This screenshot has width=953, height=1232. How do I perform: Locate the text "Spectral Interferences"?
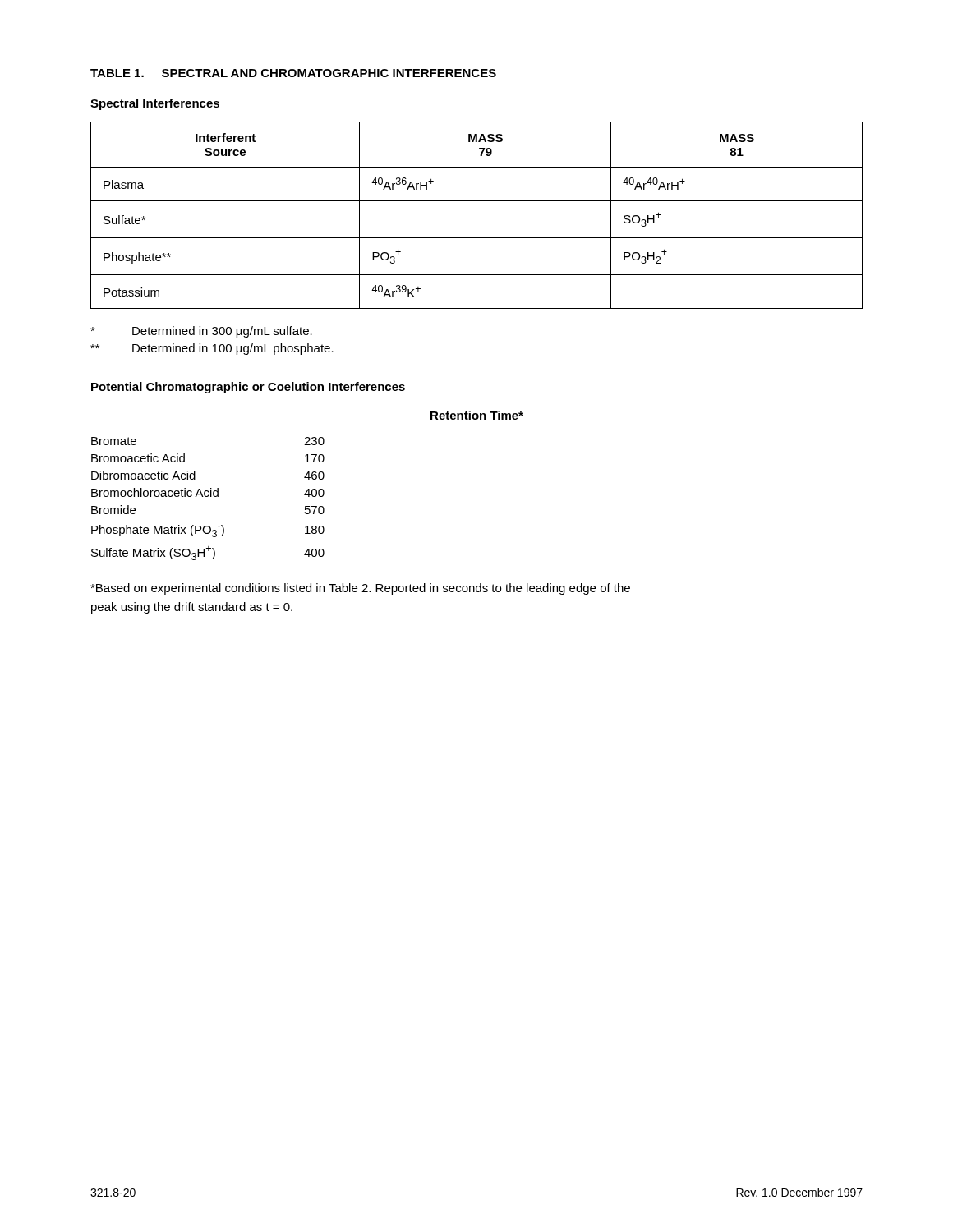[155, 103]
